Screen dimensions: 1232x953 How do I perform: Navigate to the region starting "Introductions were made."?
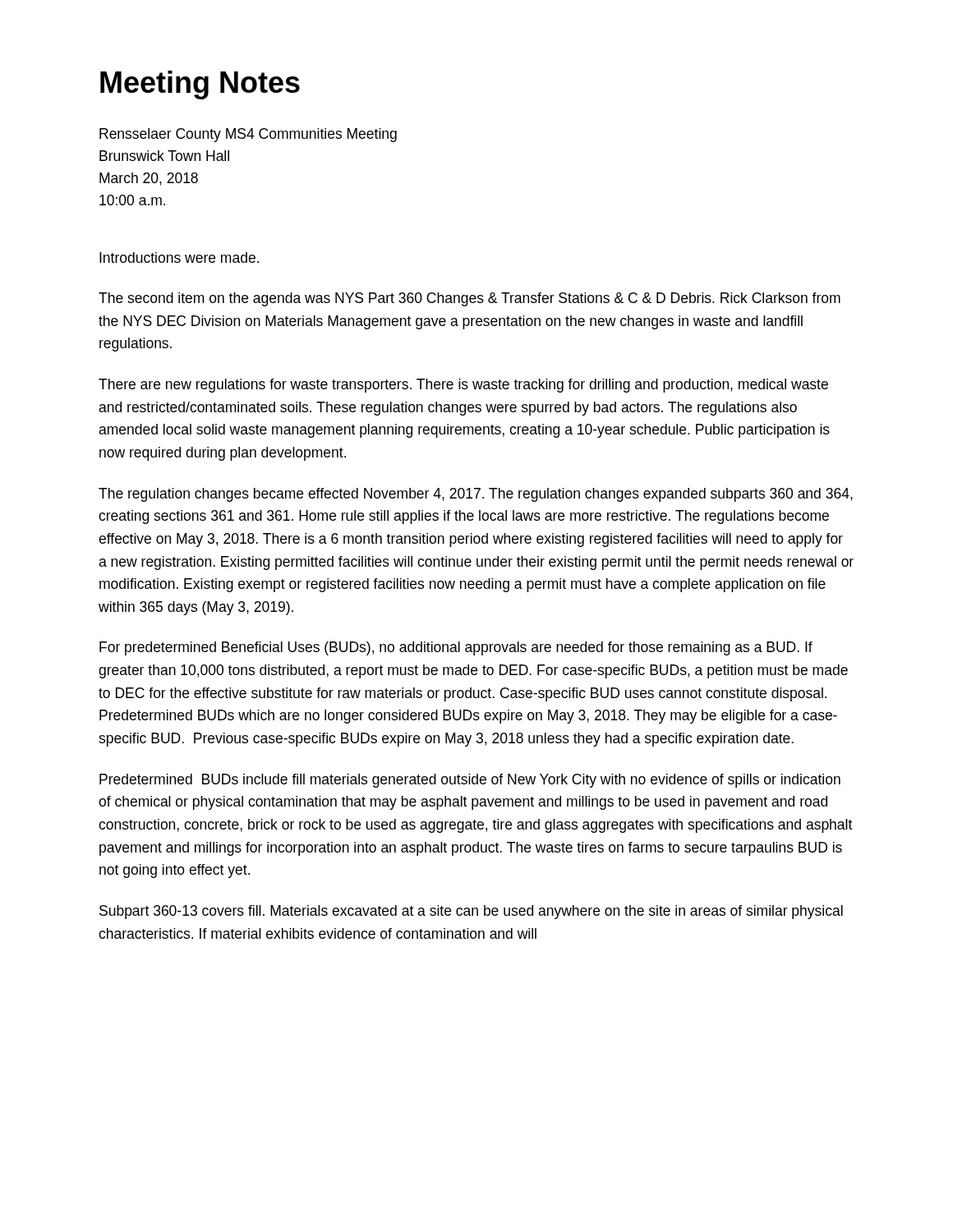[x=179, y=257]
